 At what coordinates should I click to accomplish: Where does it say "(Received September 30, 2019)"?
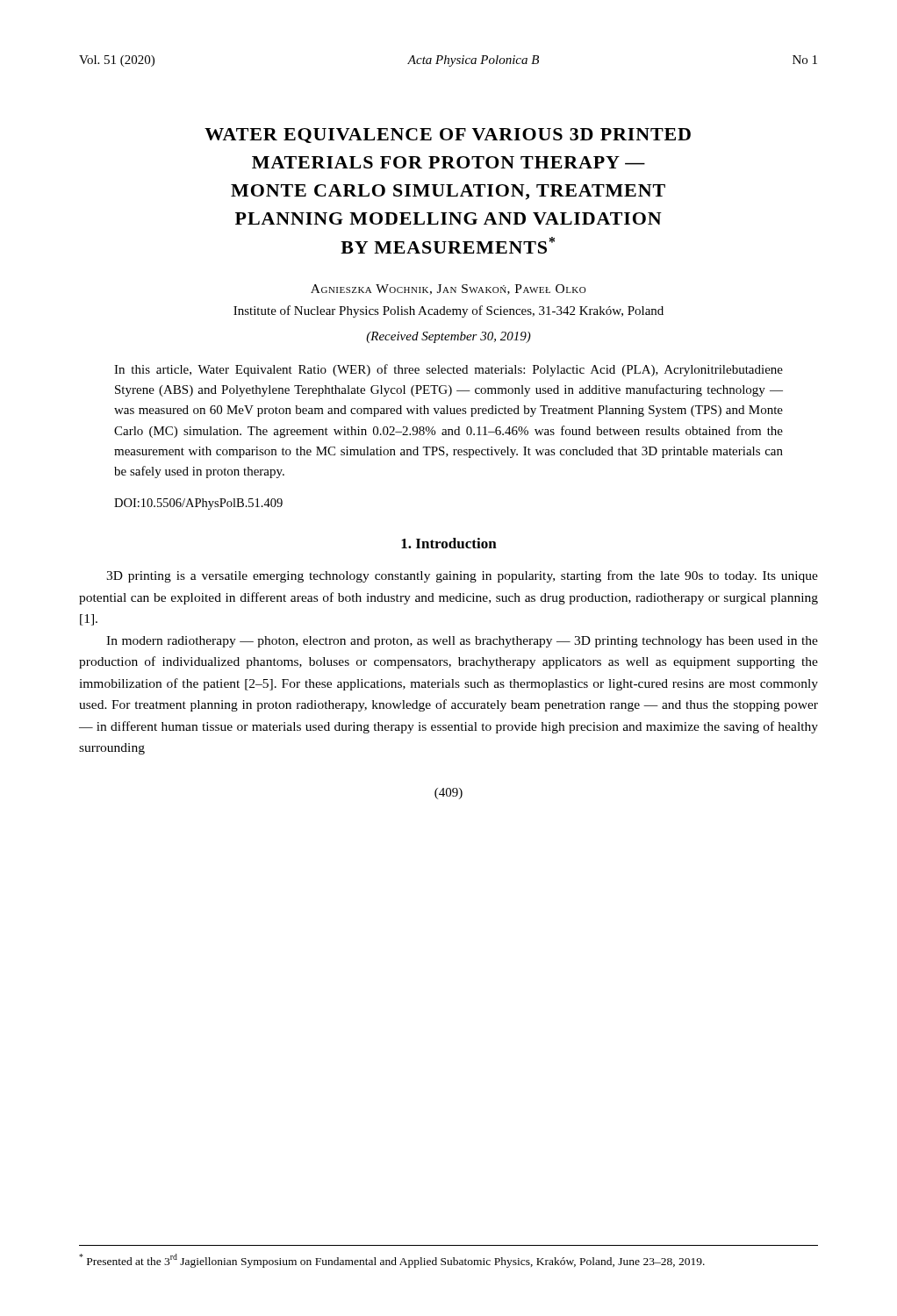click(448, 336)
